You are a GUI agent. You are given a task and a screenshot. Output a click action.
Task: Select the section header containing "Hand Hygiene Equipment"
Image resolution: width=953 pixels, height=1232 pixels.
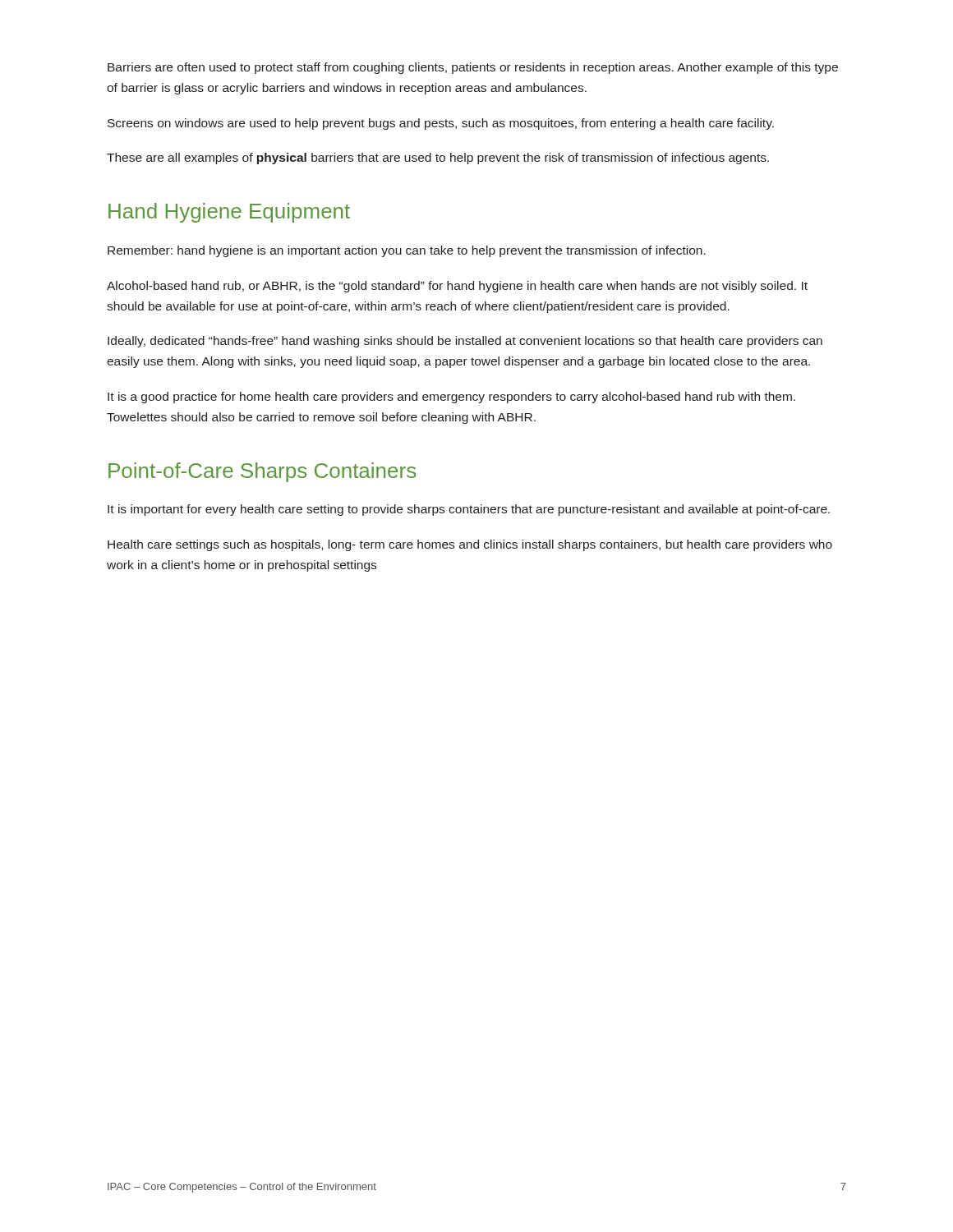pos(229,211)
